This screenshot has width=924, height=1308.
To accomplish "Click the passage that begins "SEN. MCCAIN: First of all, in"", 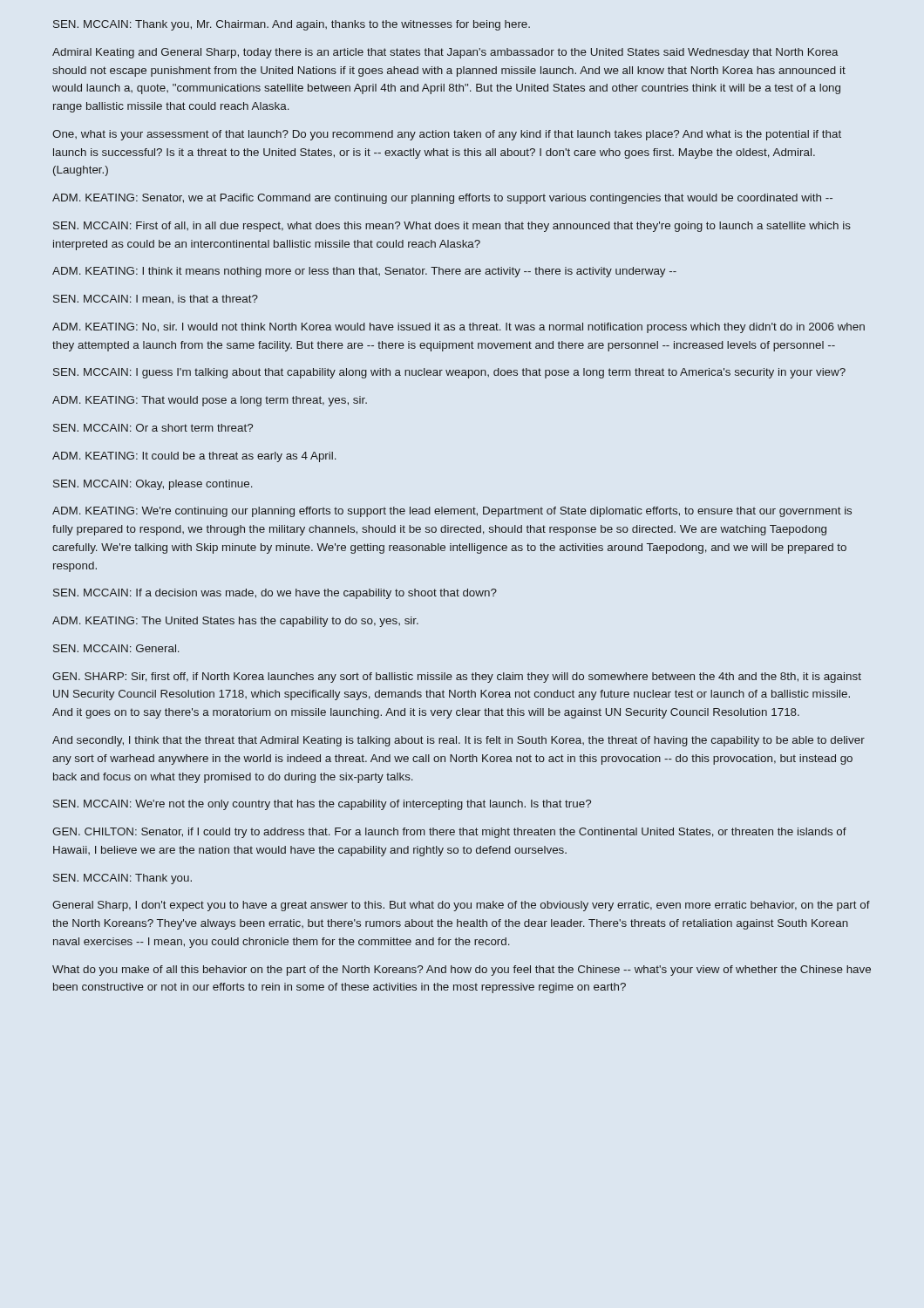I will point(451,234).
